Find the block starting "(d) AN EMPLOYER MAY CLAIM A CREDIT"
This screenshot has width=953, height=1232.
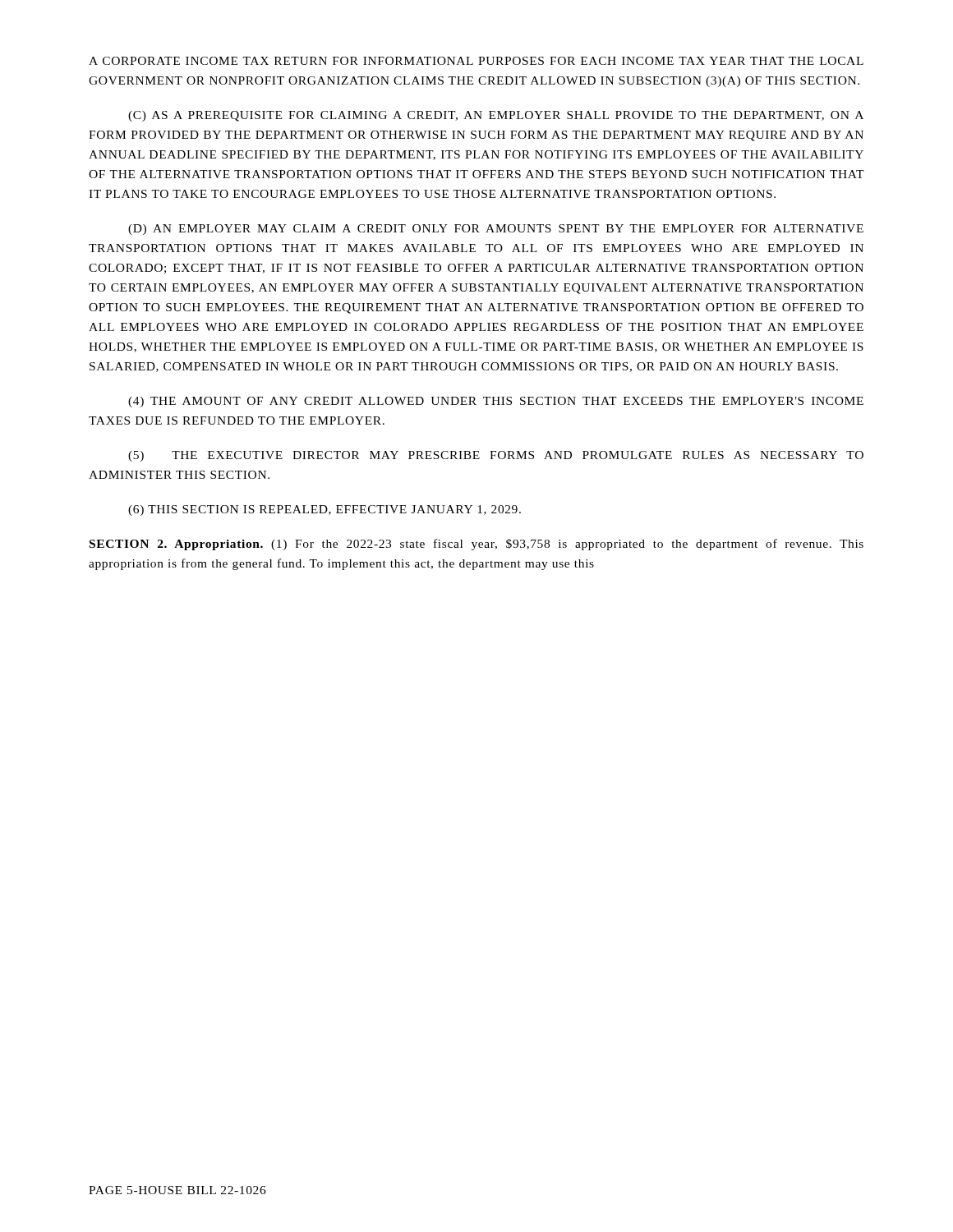pos(476,297)
